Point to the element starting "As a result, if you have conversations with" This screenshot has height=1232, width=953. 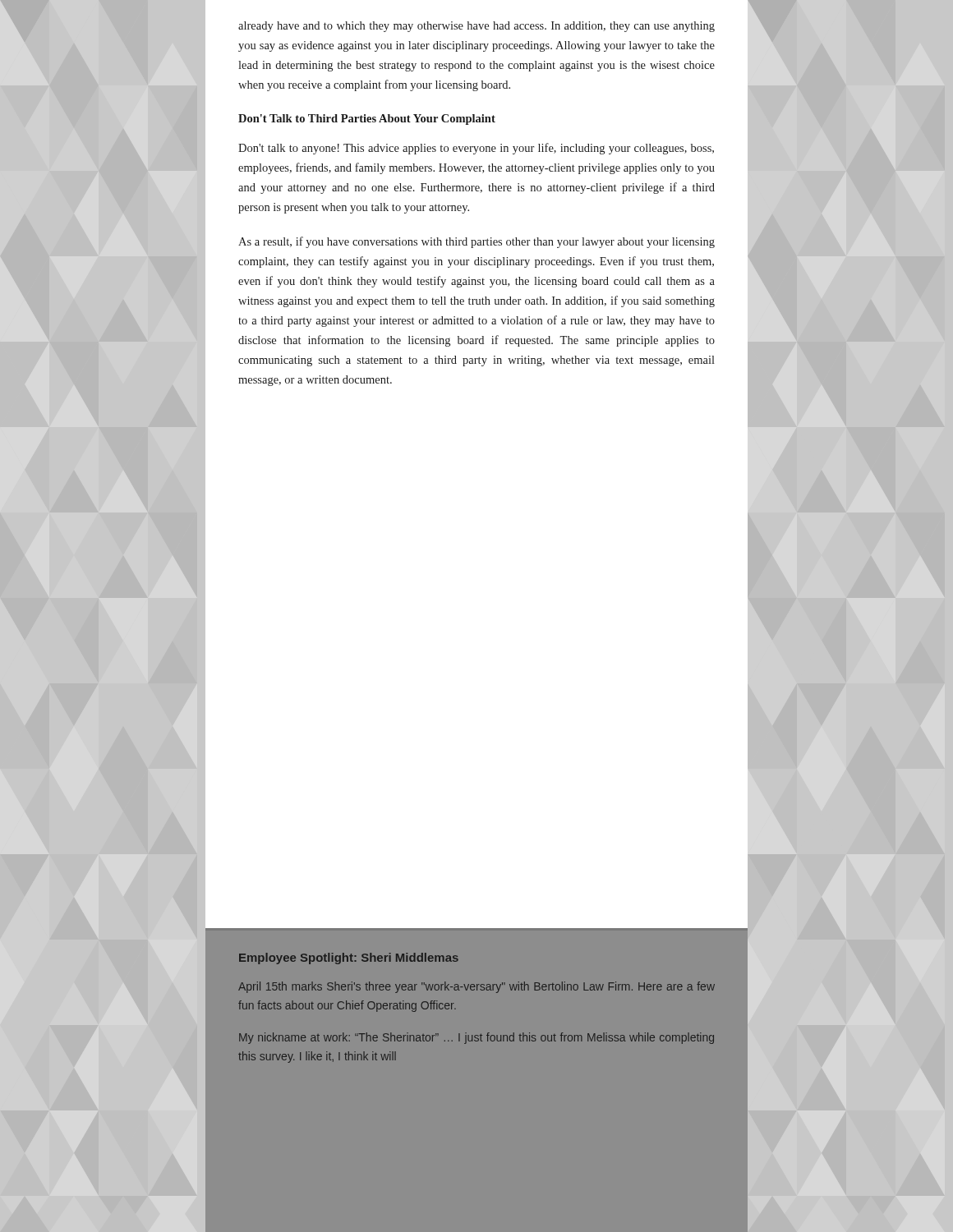(476, 310)
